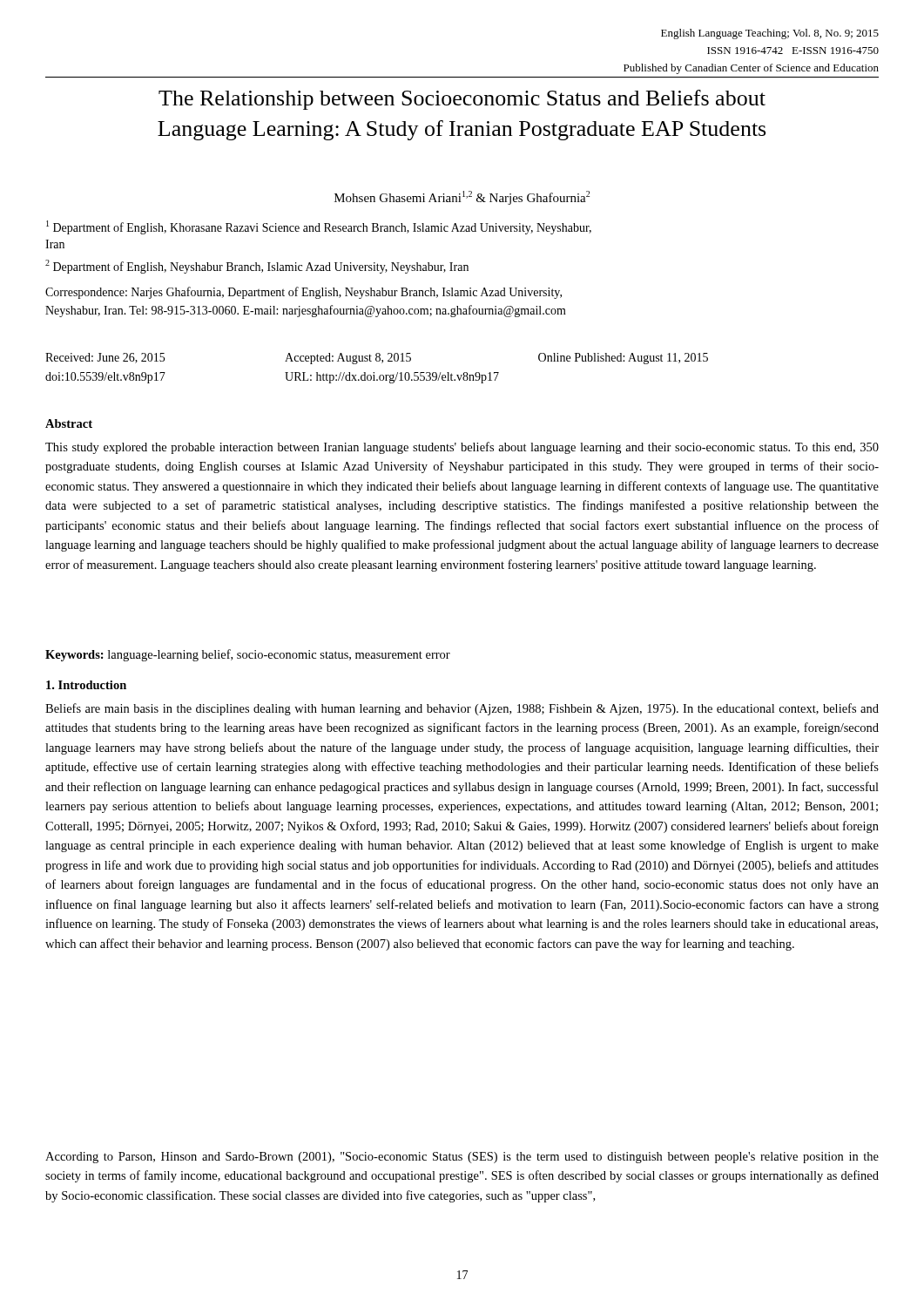The height and width of the screenshot is (1307, 924).
Task: Find "Keywords: language-learning belief, socio-economic status, measurement error" on this page
Action: pyautogui.click(x=248, y=654)
